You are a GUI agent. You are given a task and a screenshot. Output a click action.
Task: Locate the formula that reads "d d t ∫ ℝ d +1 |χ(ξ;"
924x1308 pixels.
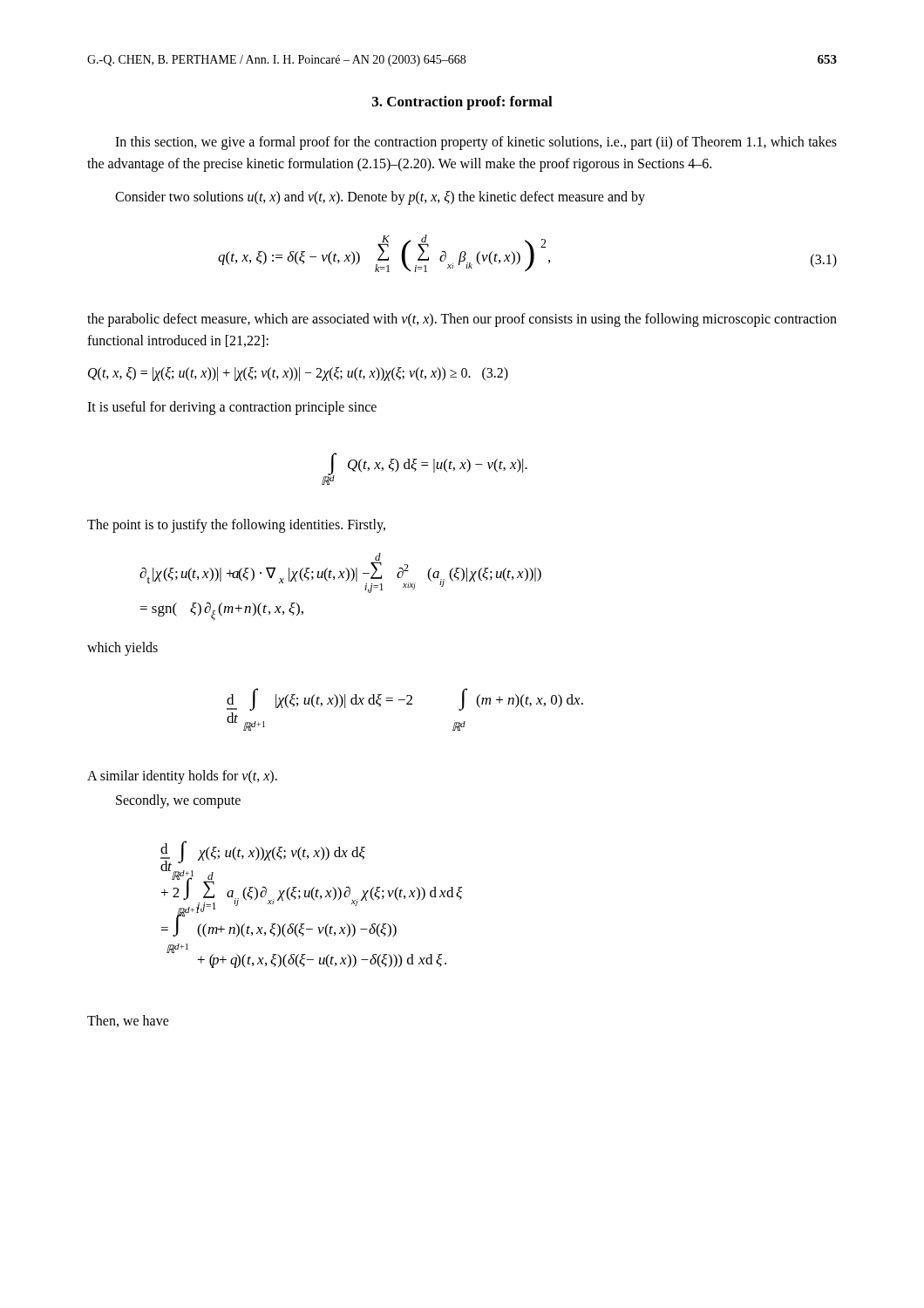[x=462, y=707]
